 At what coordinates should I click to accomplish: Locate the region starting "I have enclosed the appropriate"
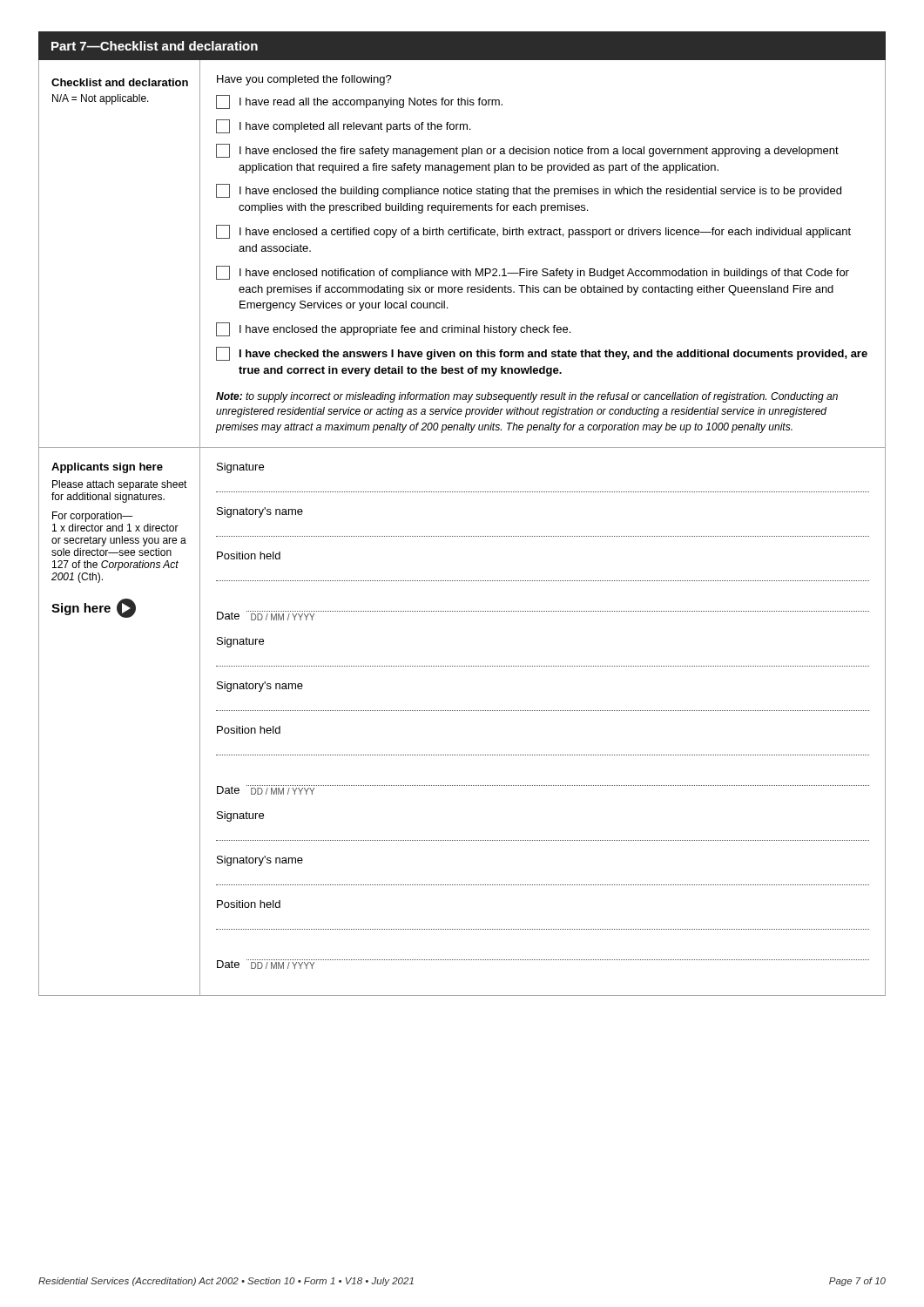click(394, 330)
